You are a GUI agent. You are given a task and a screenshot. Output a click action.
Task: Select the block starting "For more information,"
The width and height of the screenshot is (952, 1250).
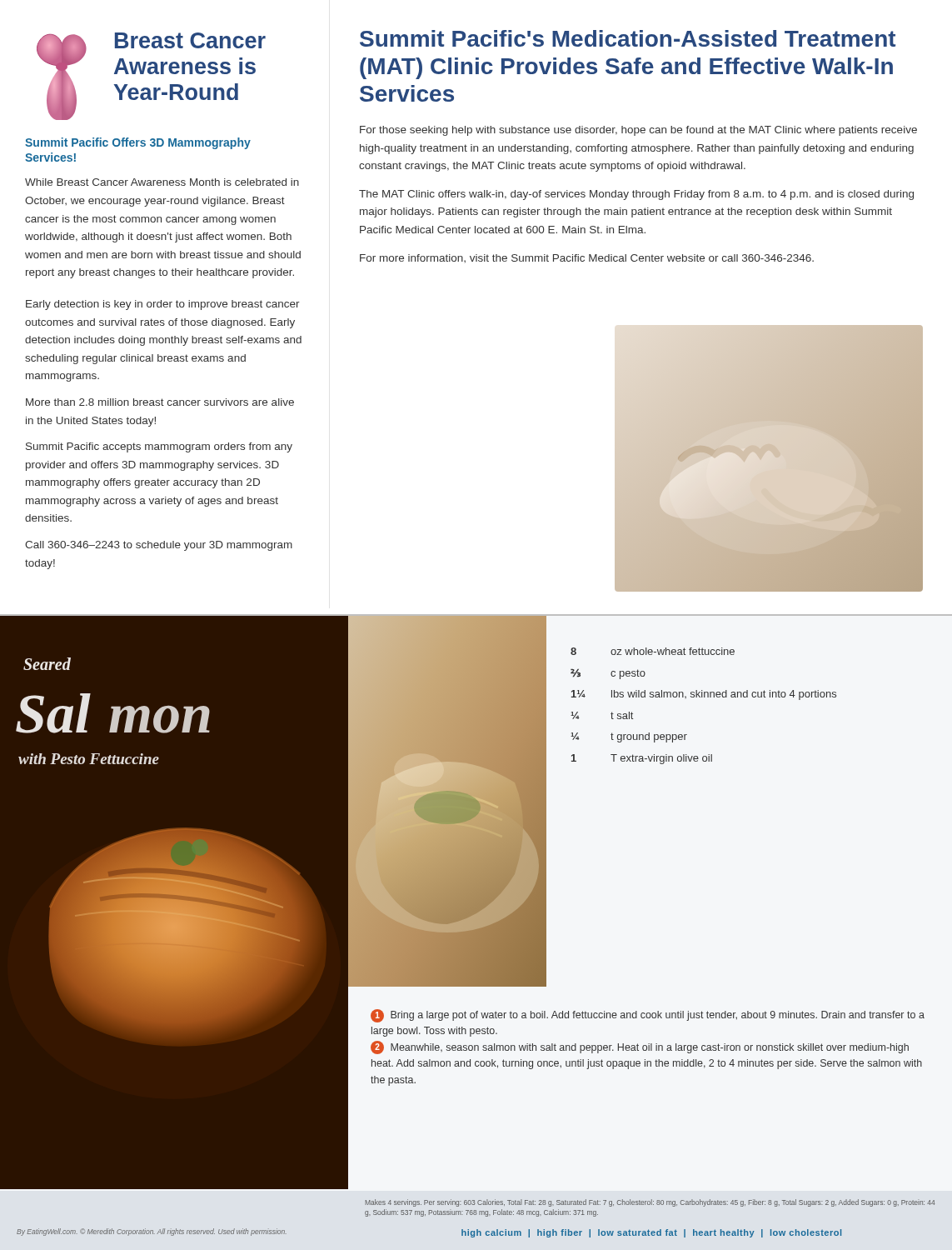587,258
